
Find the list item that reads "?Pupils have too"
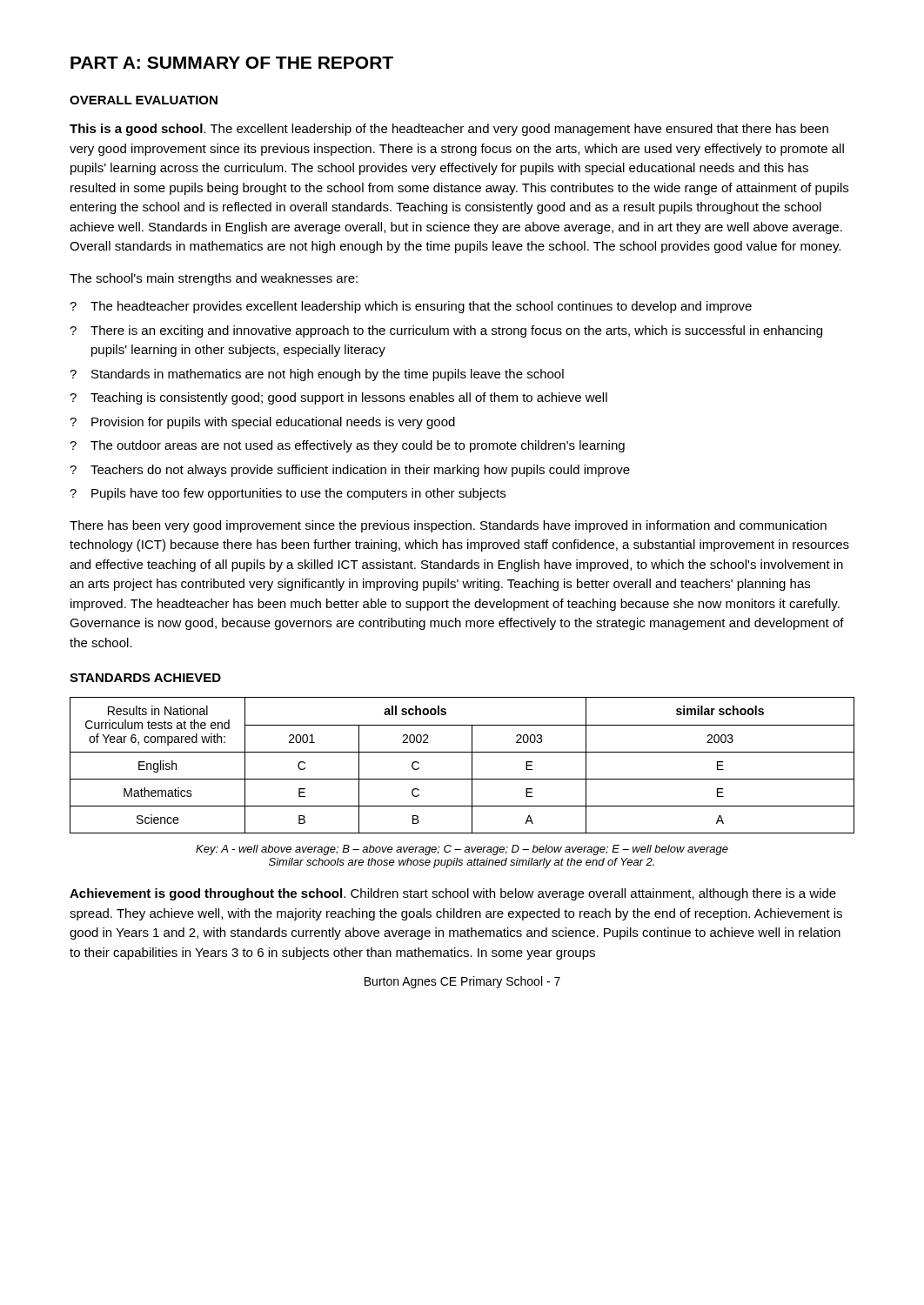[x=288, y=494]
